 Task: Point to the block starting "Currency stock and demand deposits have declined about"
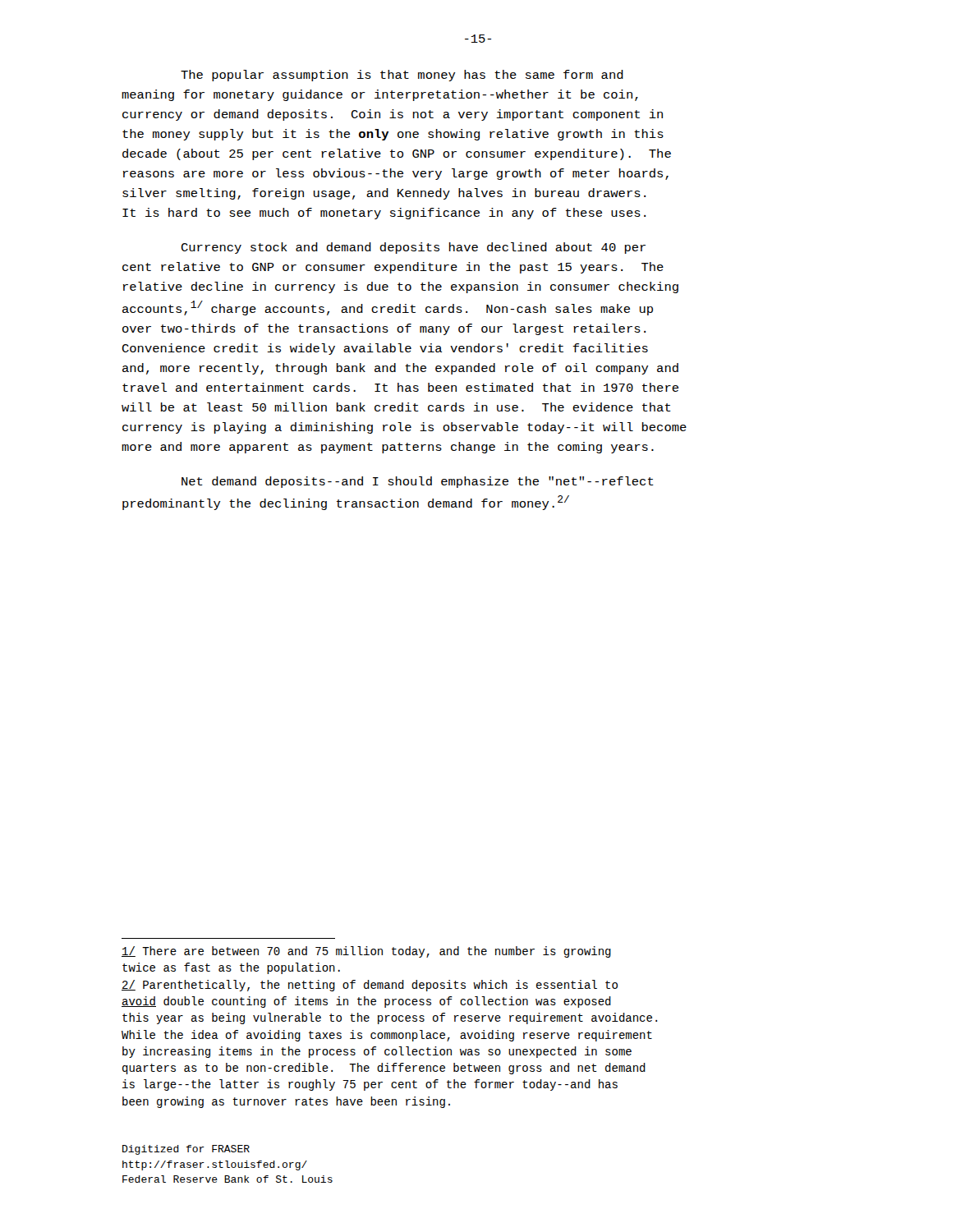(x=490, y=348)
